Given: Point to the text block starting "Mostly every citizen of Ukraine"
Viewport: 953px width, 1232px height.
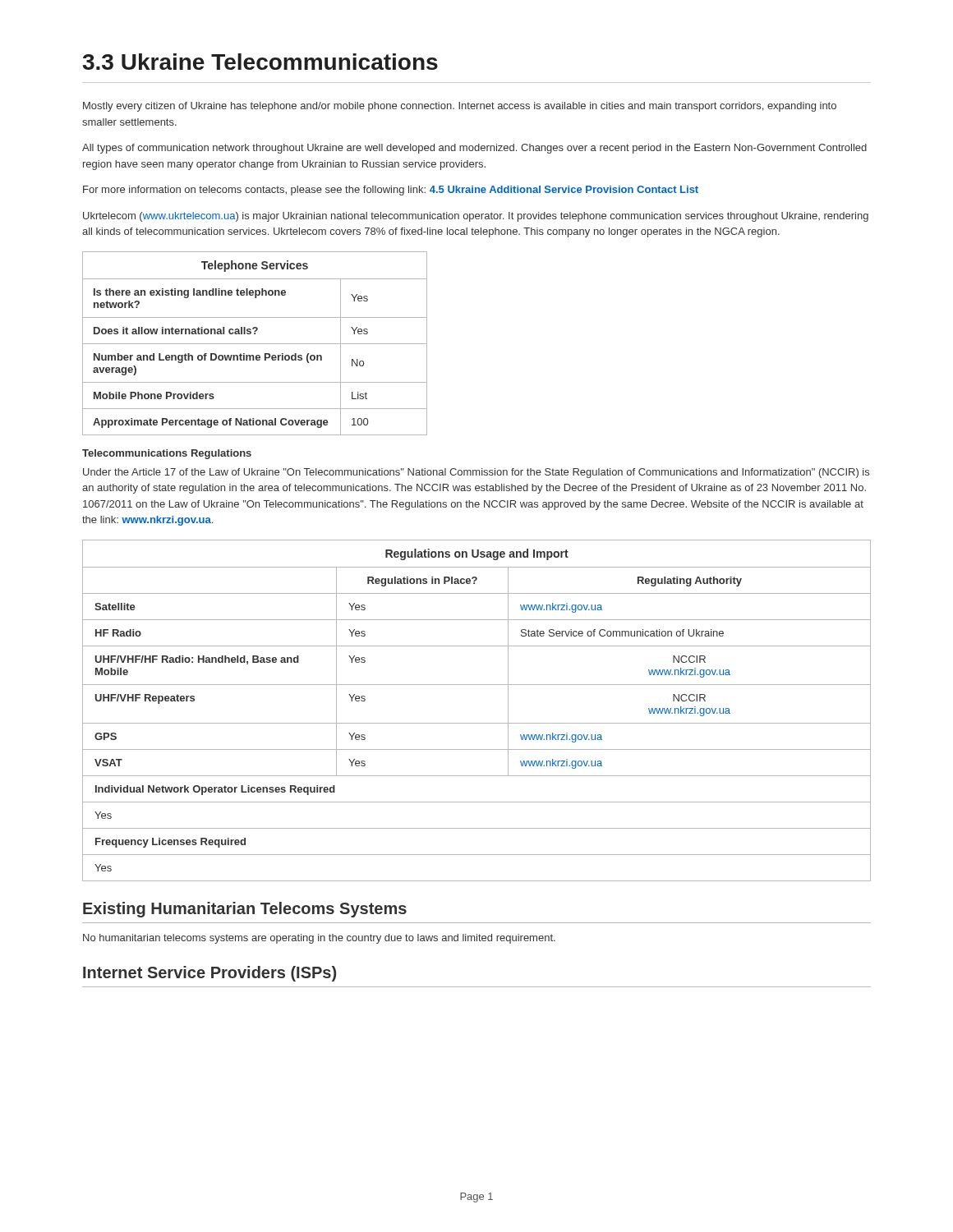Looking at the screenshot, I should tap(459, 114).
